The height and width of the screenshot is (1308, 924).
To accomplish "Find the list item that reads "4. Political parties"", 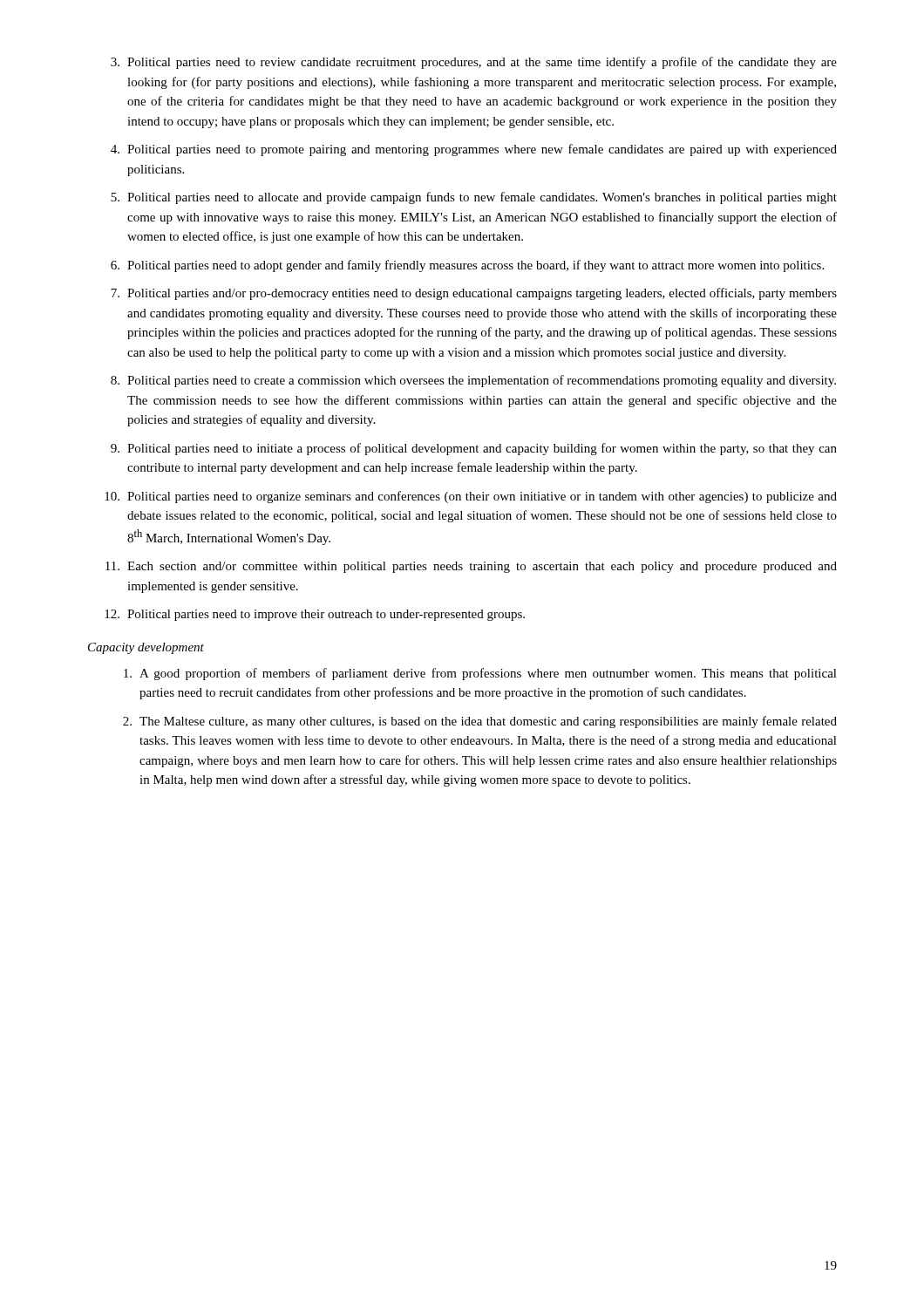I will click(462, 159).
